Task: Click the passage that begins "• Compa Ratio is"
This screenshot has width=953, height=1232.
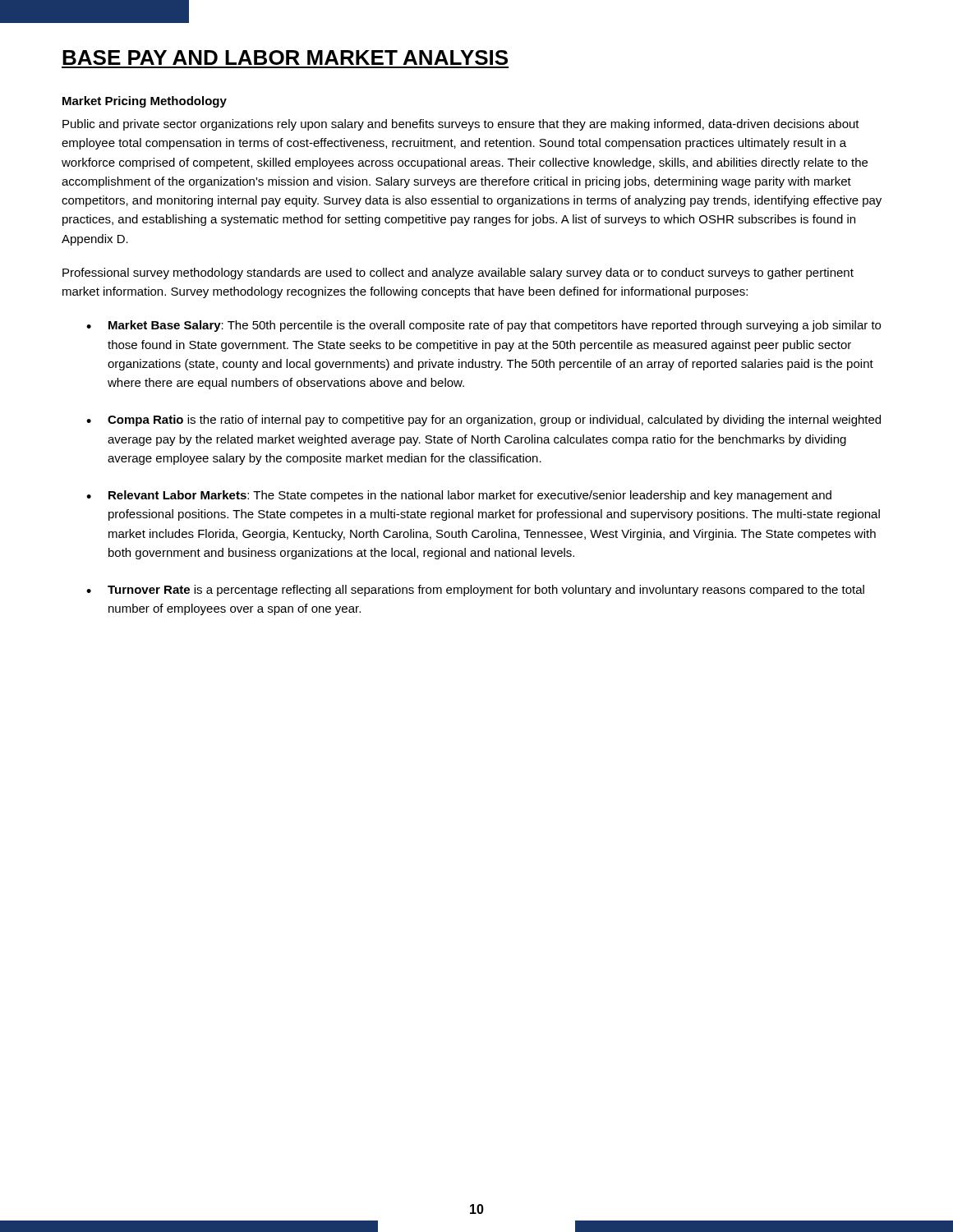Action: click(x=476, y=439)
